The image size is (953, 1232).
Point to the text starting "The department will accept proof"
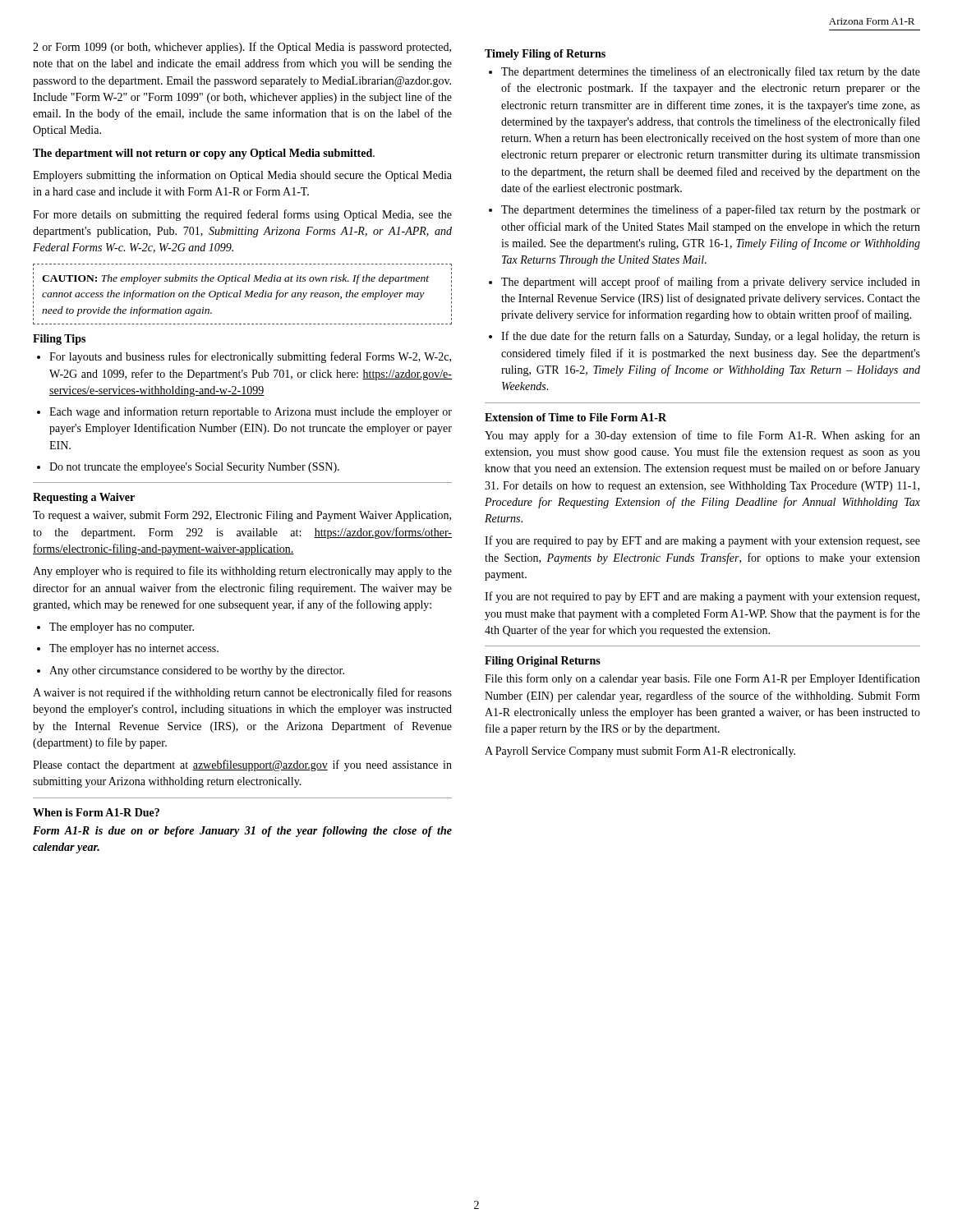(x=711, y=298)
